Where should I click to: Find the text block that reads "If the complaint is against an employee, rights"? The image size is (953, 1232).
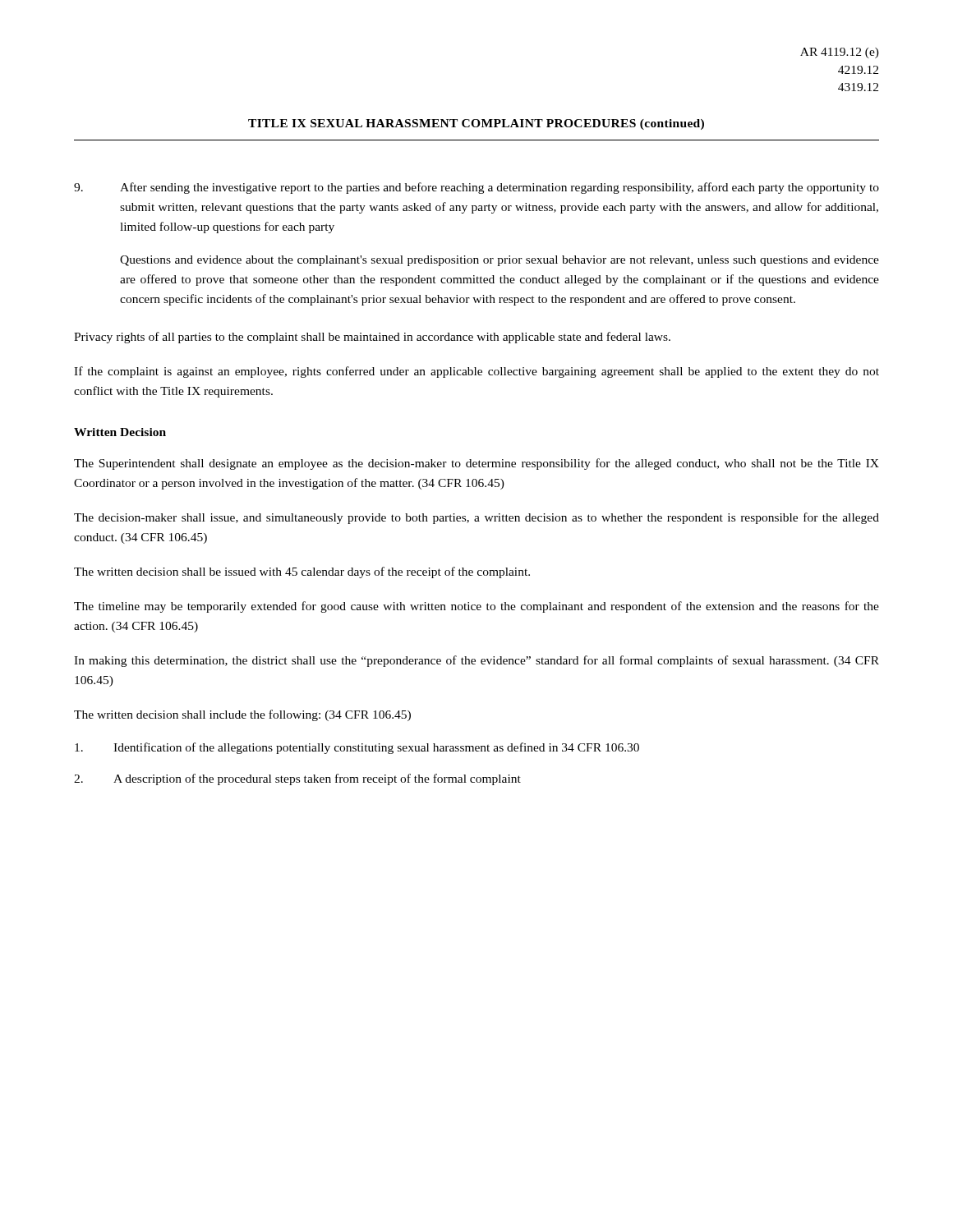tap(476, 381)
